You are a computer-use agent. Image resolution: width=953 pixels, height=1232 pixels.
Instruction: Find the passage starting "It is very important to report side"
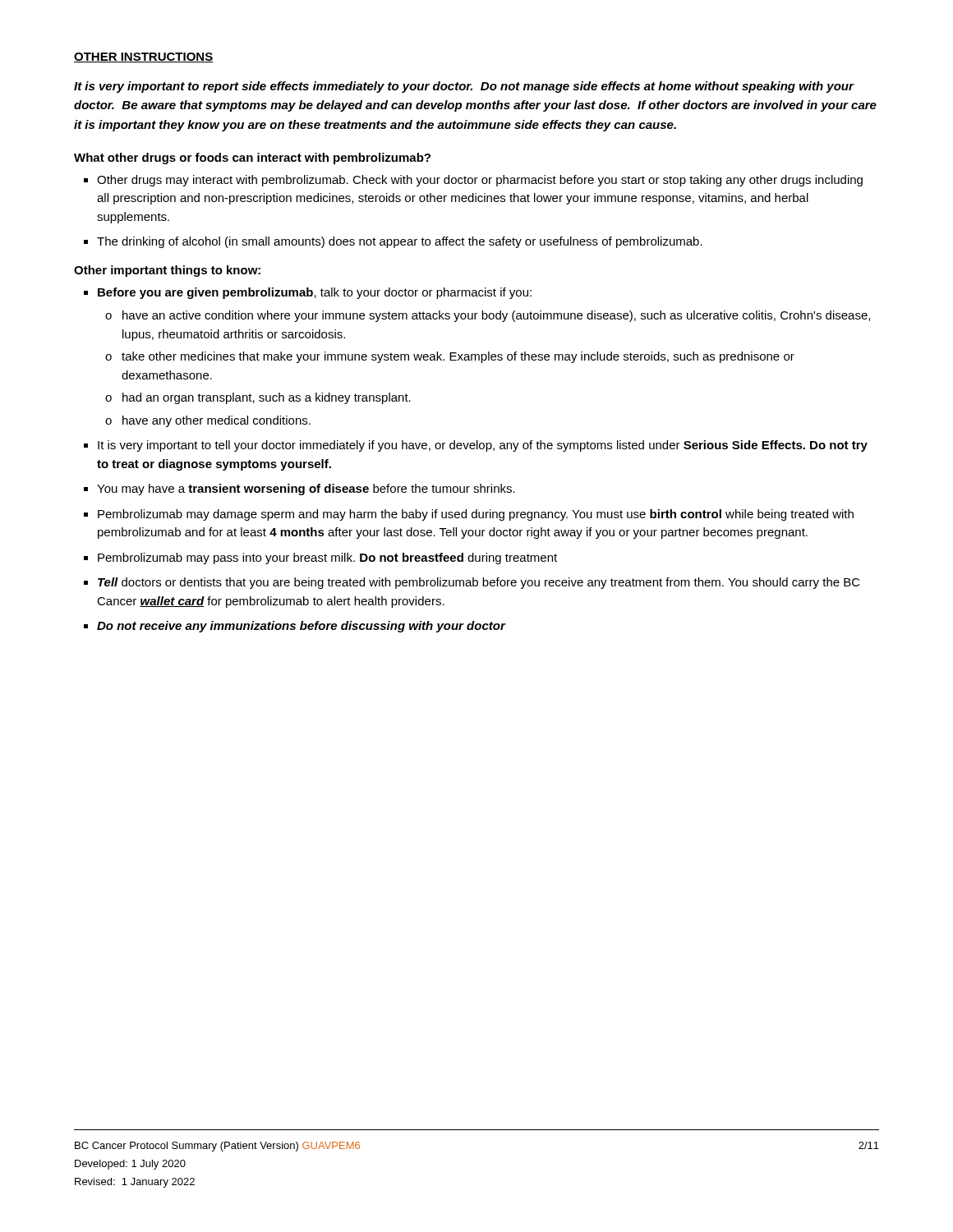475,105
